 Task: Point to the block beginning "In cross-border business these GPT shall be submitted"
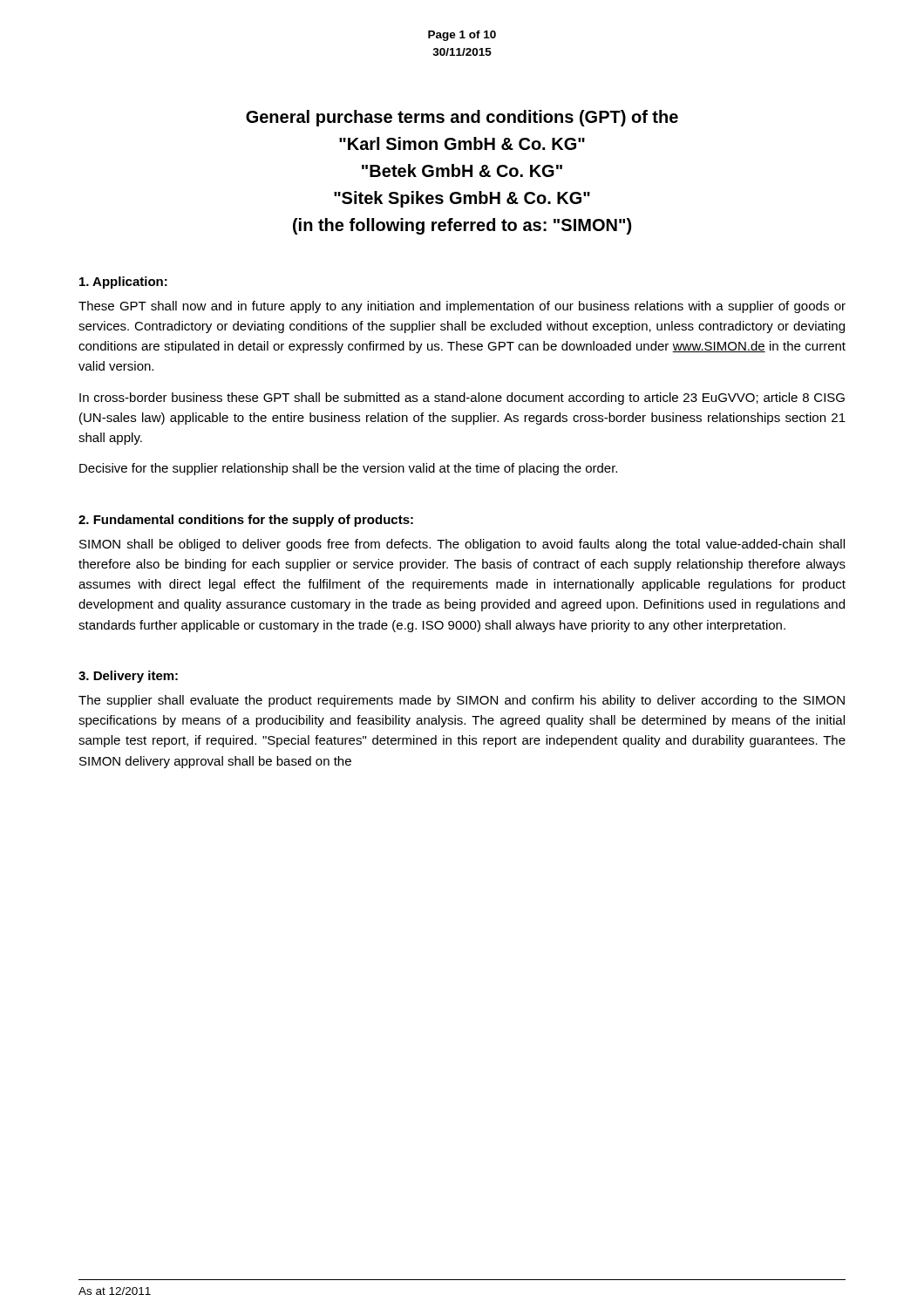(x=462, y=417)
